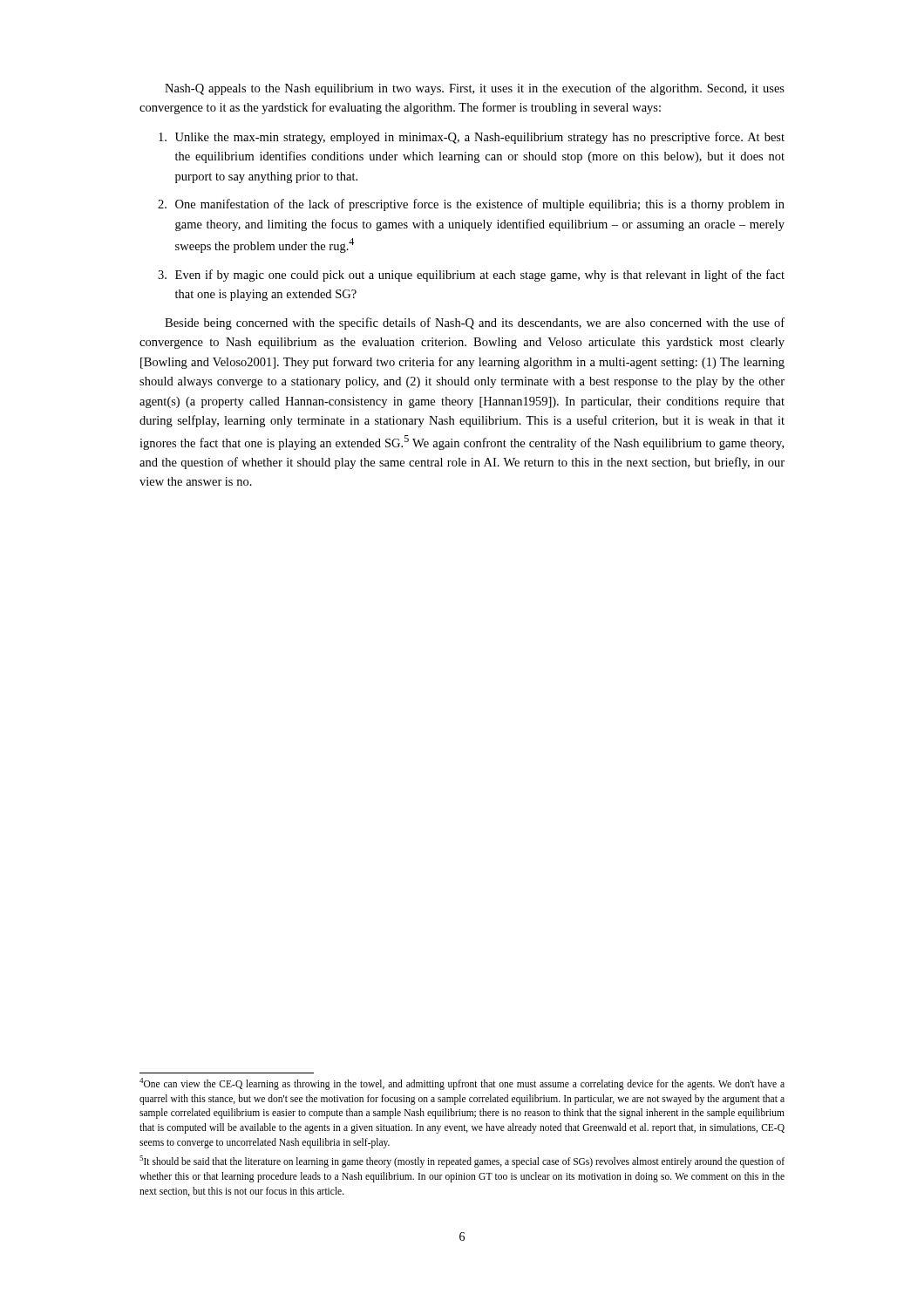Locate the block of text that opens with "Unlike the max-min strategy, employed in minimax-Q,"
The height and width of the screenshot is (1308, 924).
point(462,157)
